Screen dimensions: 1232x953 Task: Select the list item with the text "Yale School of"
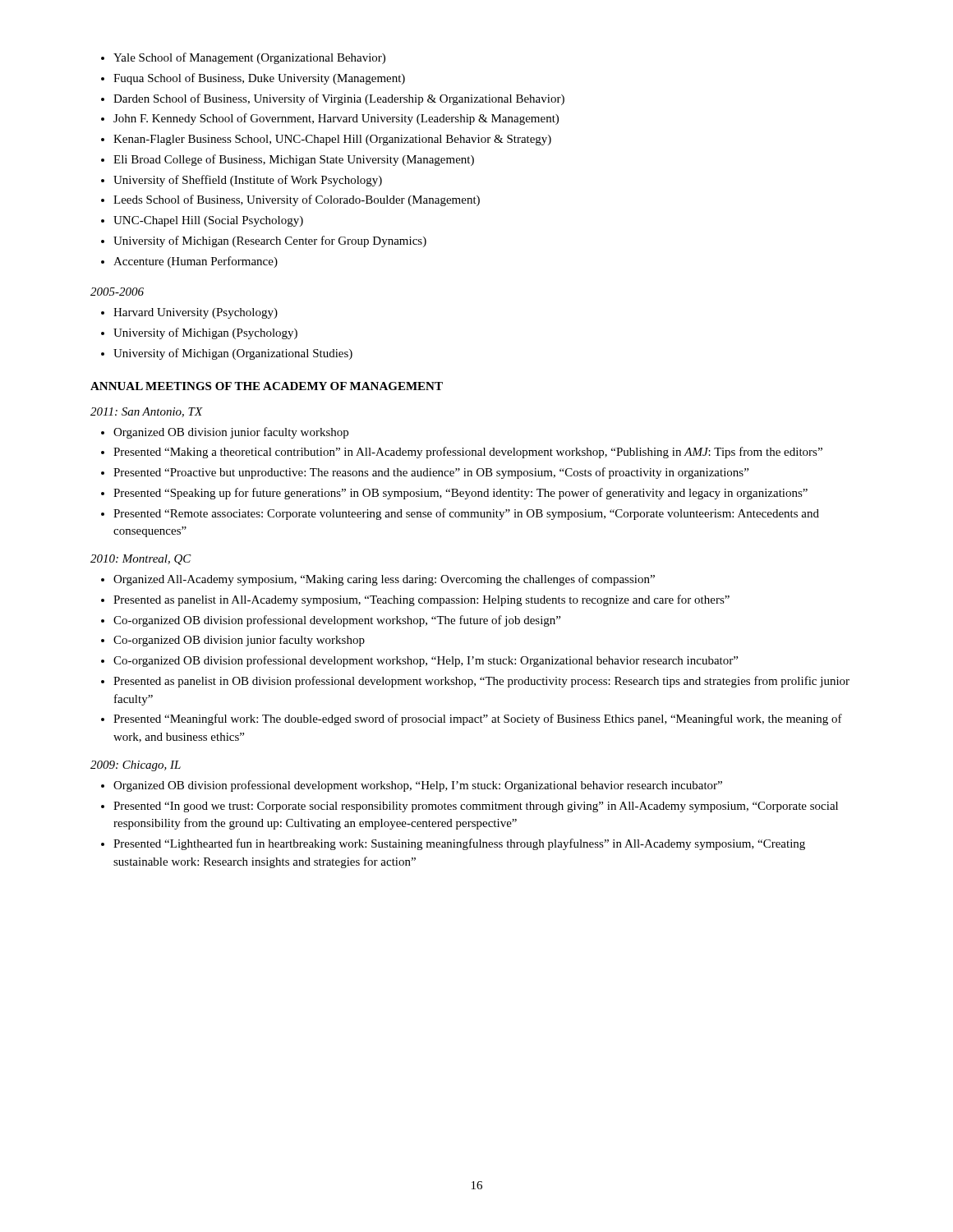point(476,160)
